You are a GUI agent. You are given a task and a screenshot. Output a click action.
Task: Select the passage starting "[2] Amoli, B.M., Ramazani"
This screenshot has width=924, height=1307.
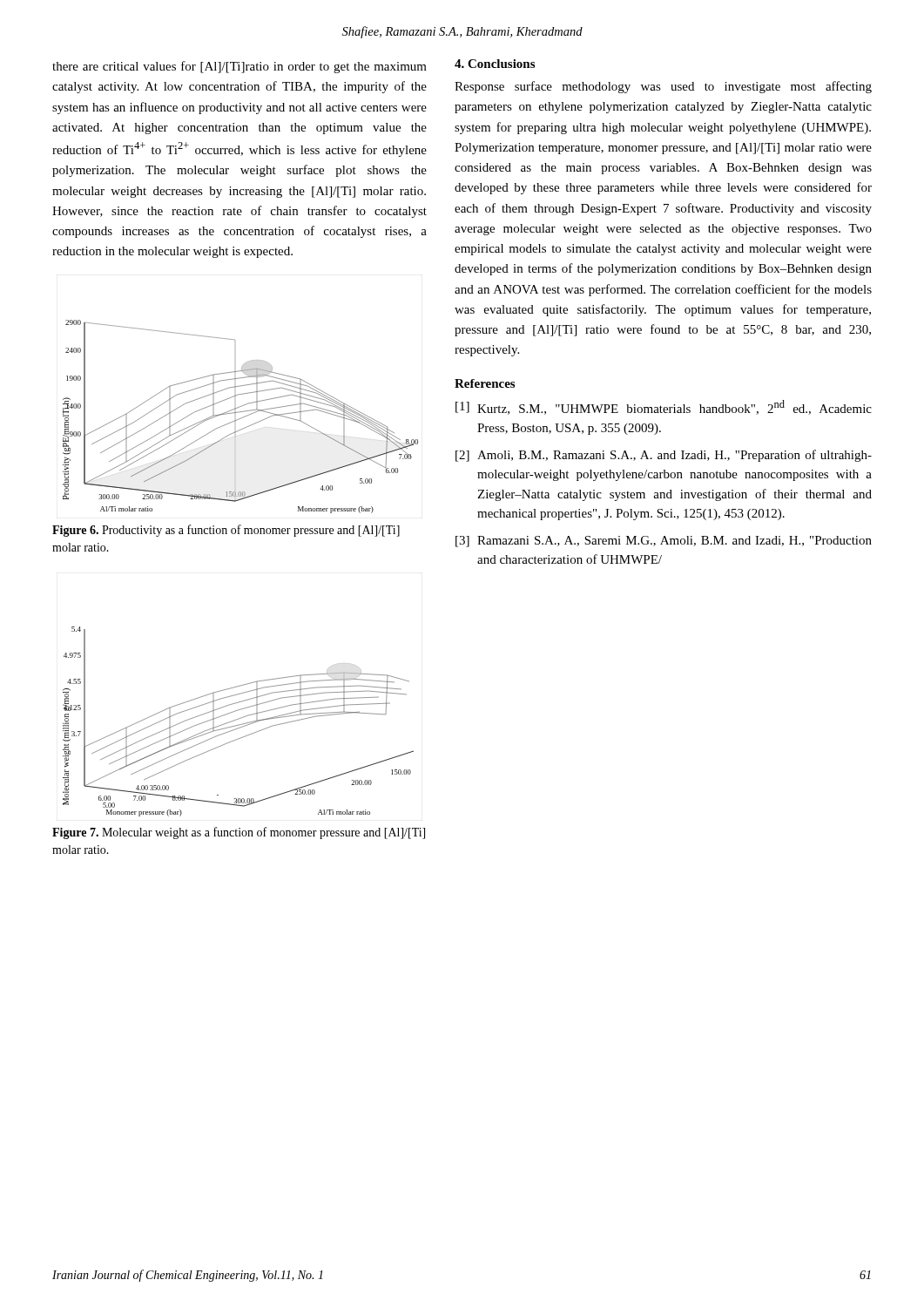coord(663,484)
